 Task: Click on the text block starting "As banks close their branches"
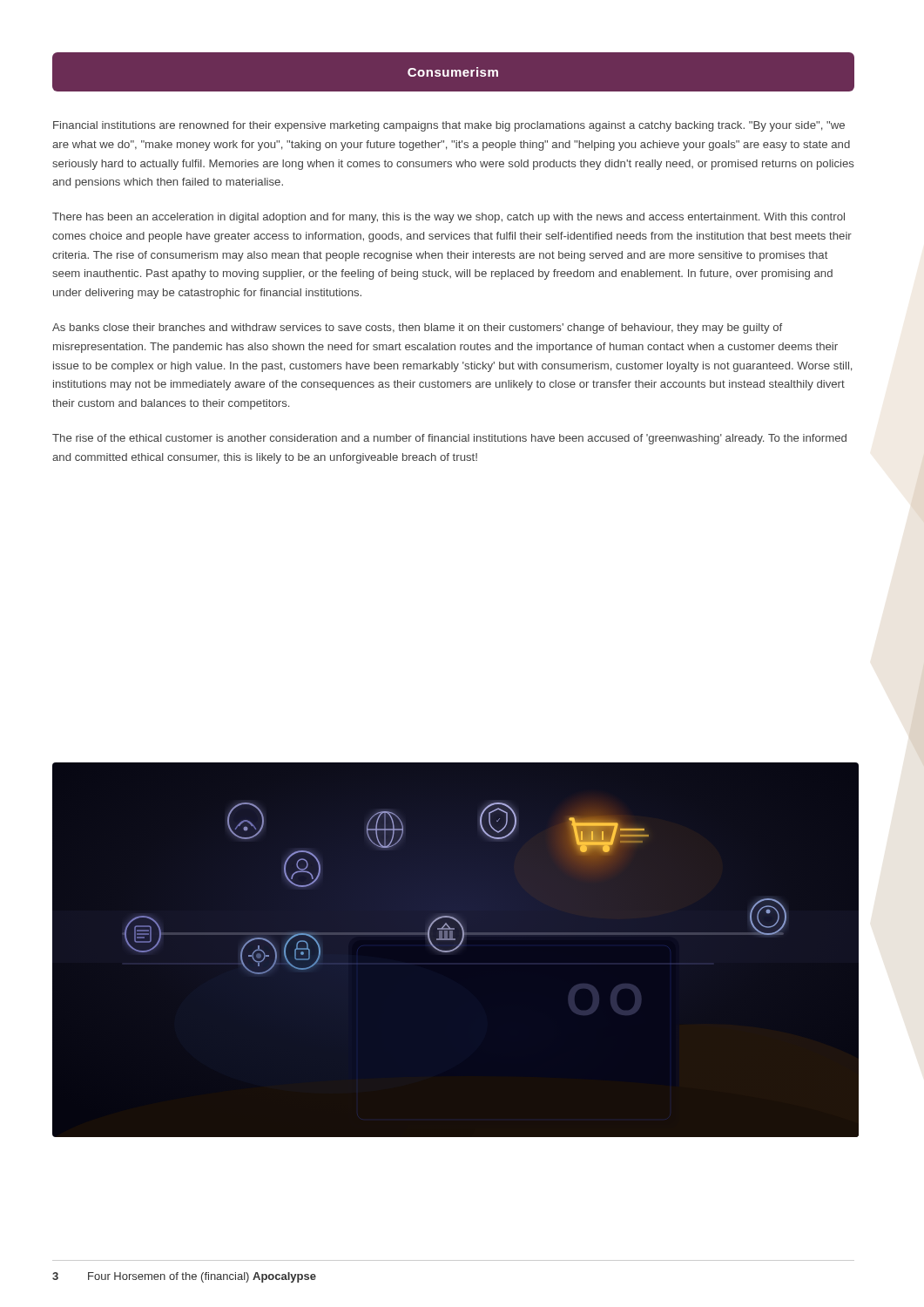tap(453, 365)
